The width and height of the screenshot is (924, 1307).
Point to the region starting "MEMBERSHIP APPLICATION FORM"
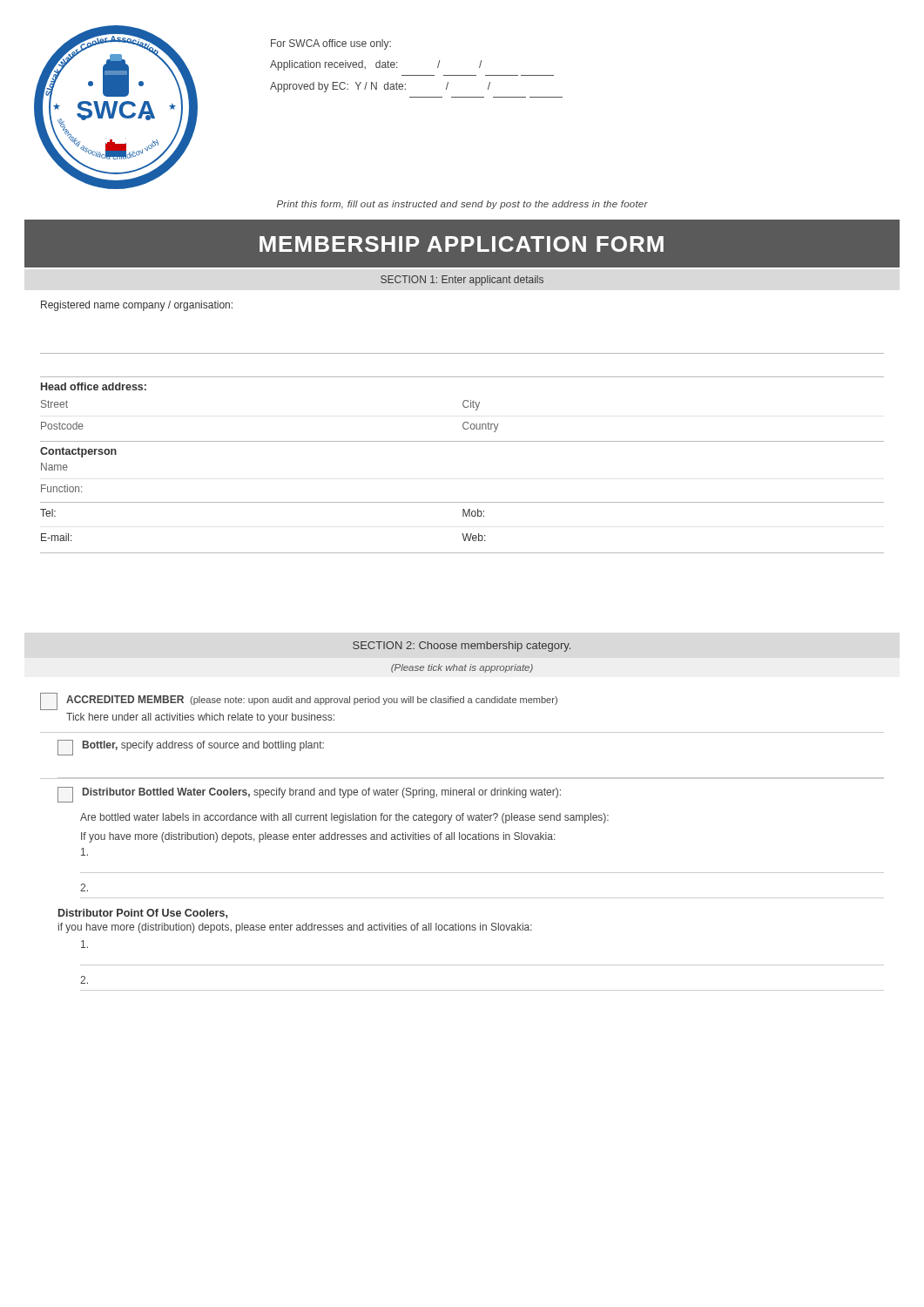click(462, 244)
